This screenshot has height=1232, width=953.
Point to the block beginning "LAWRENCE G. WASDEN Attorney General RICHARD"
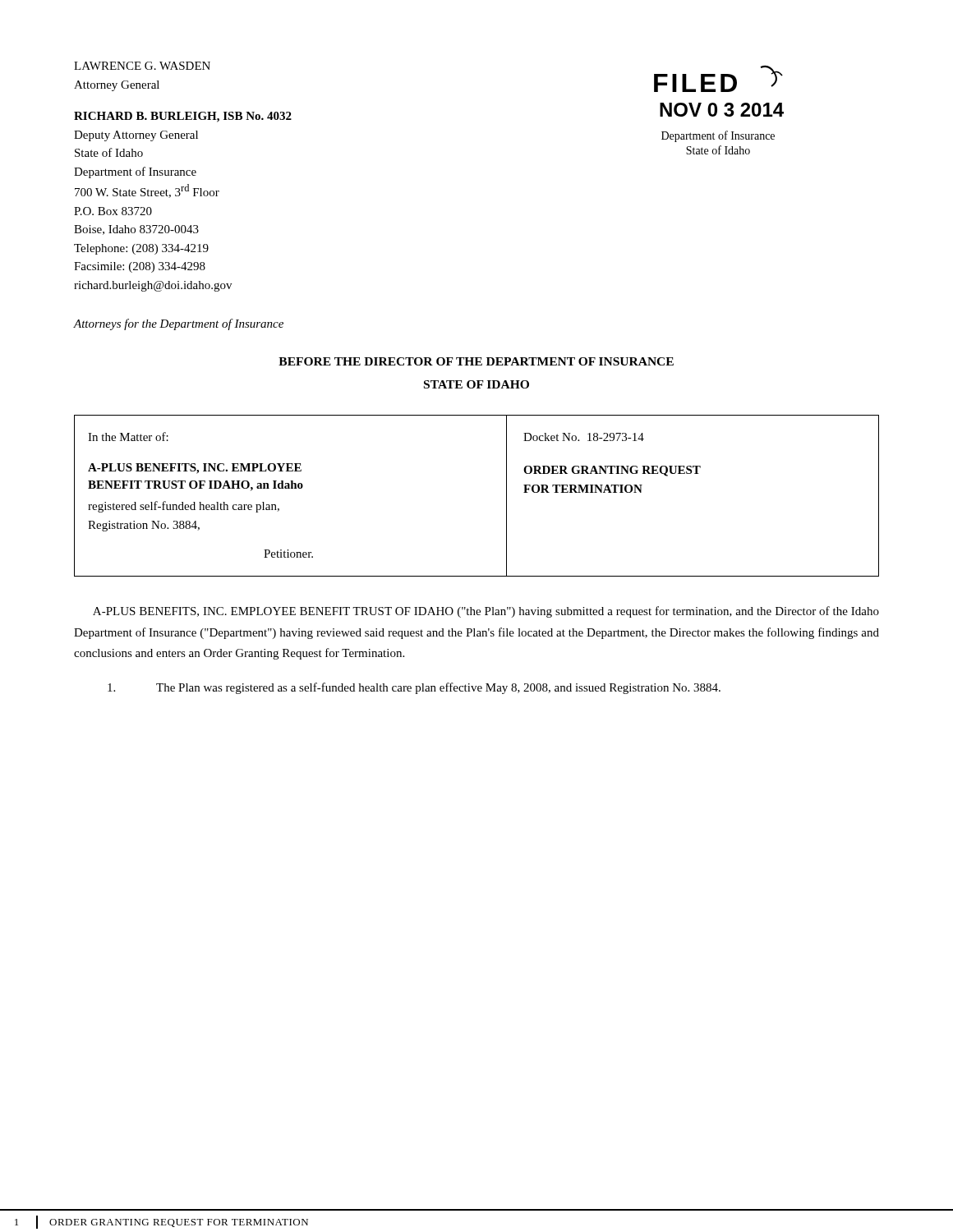click(142, 66)
